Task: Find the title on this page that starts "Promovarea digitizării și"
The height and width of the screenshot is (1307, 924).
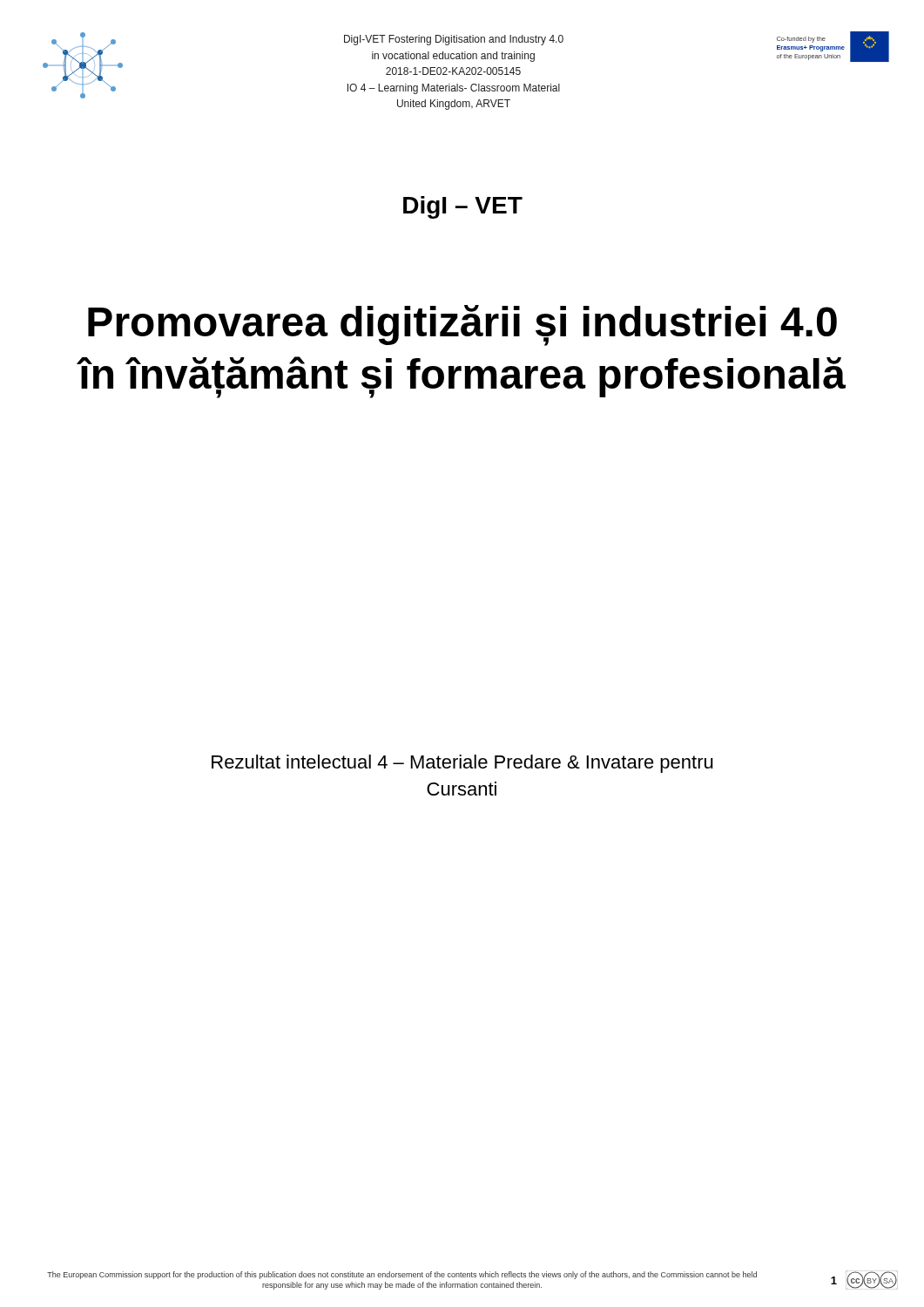Action: 462,348
